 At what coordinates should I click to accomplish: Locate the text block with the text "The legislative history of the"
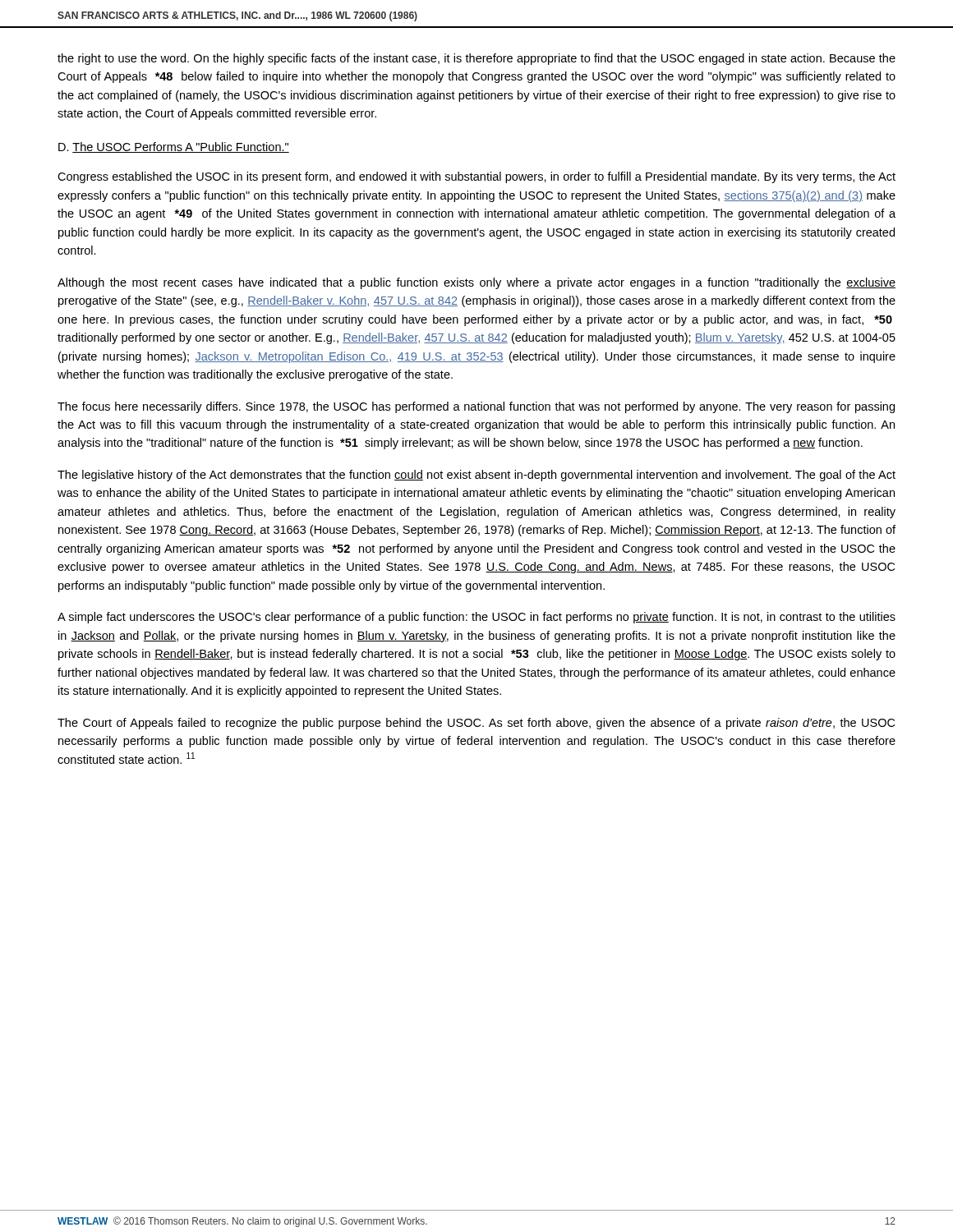[x=476, y=530]
